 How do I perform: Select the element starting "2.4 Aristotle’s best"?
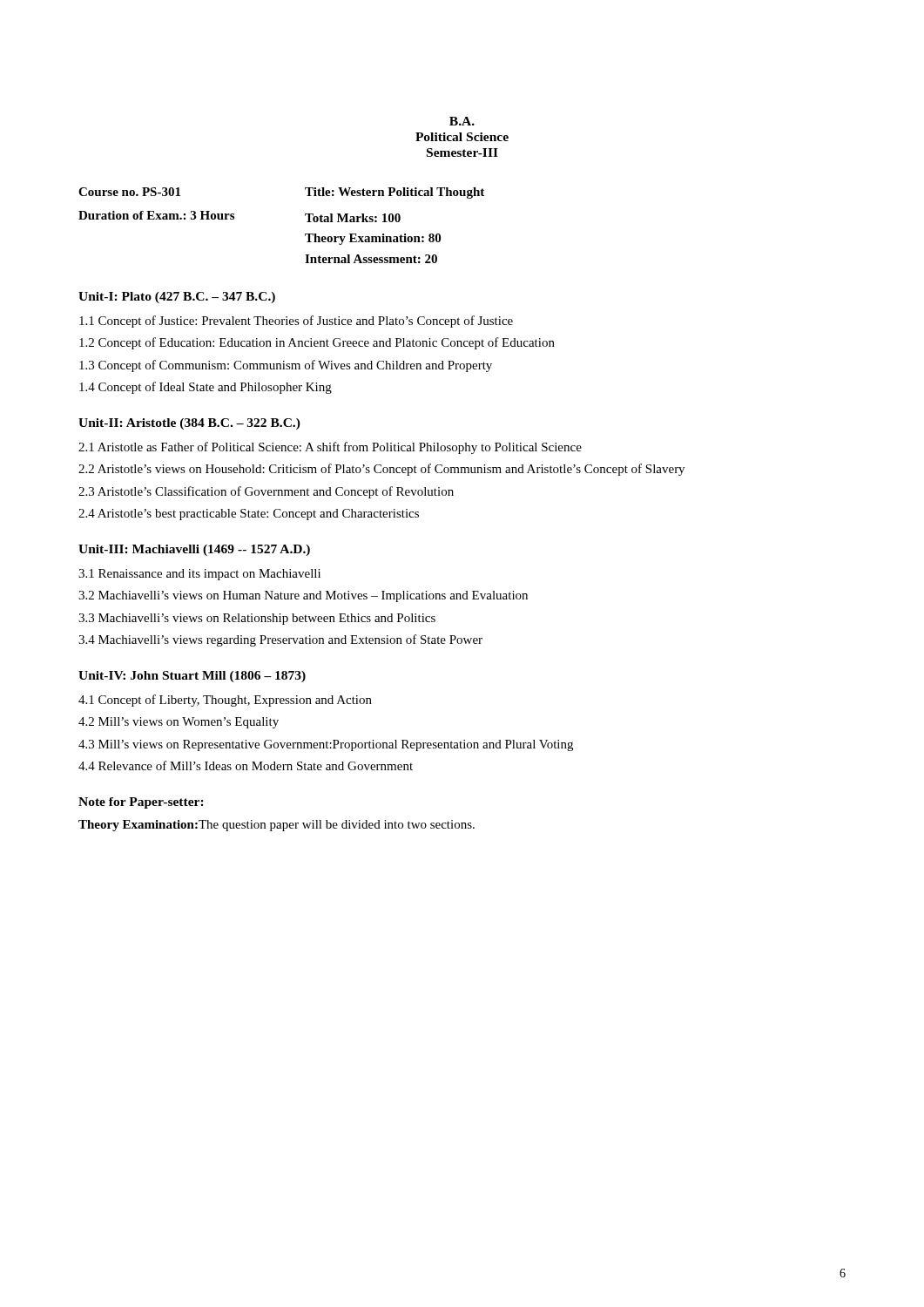(x=249, y=513)
